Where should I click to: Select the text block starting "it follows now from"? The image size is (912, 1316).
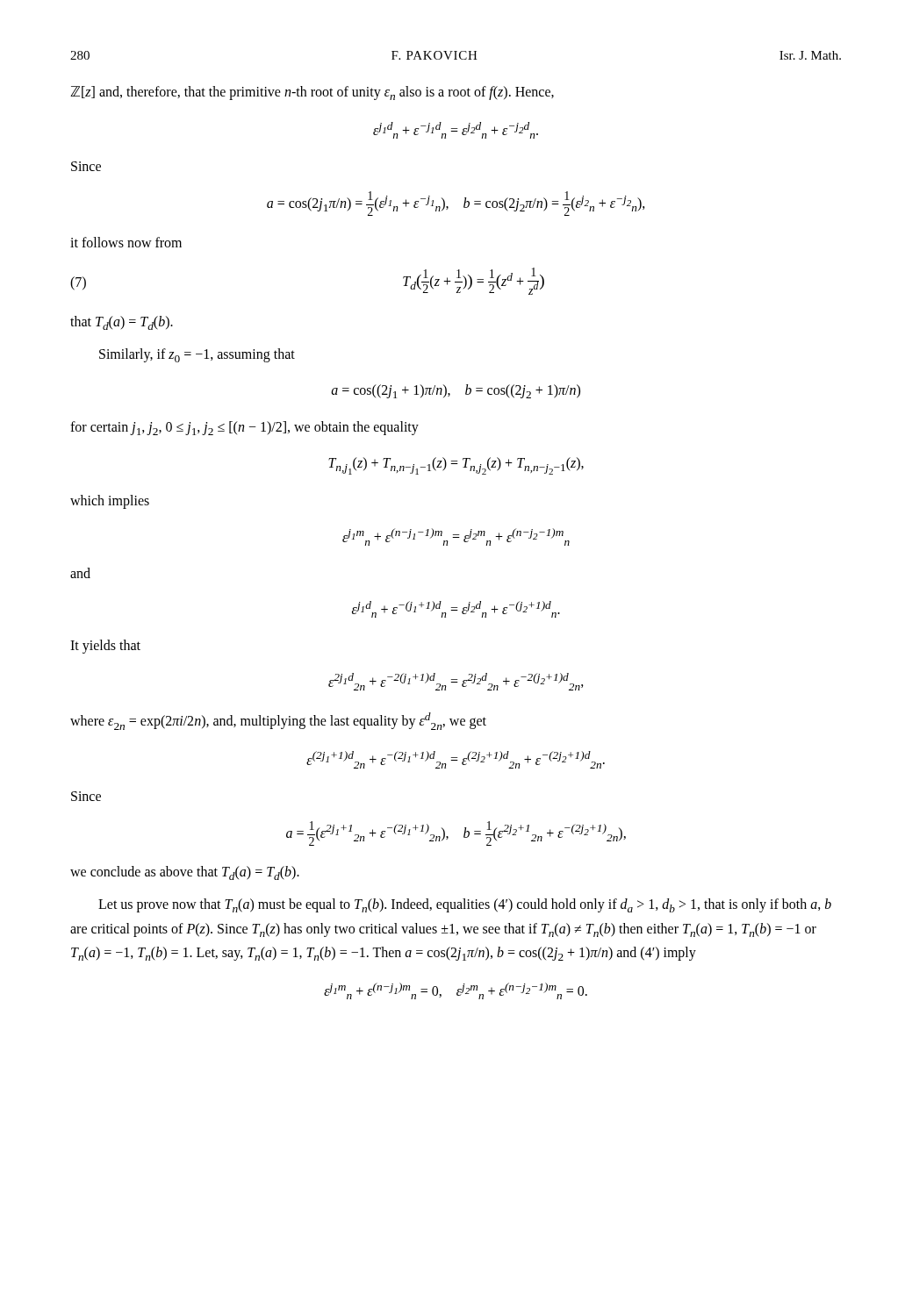[126, 242]
